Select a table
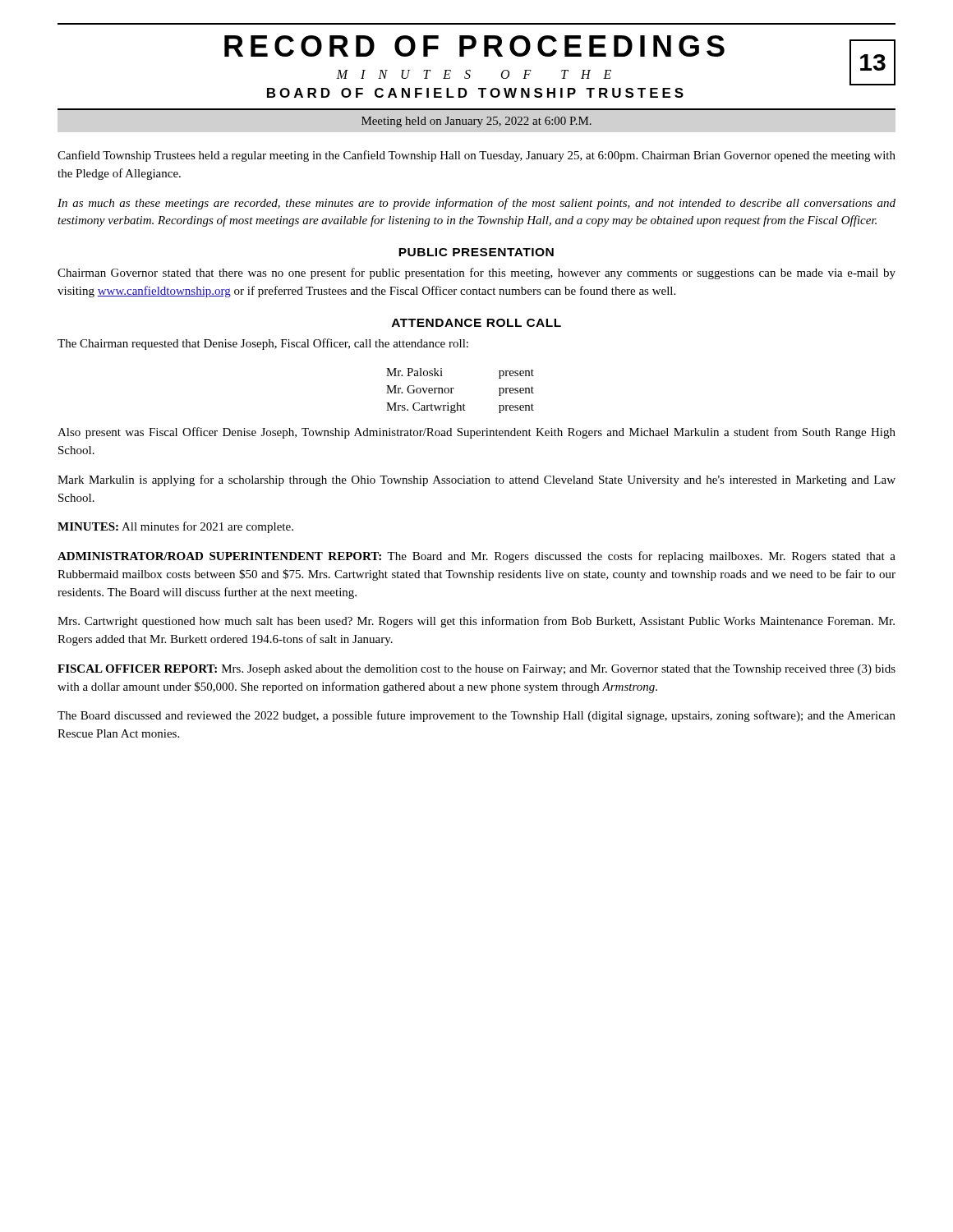Image resolution: width=953 pixels, height=1232 pixels. [x=476, y=390]
